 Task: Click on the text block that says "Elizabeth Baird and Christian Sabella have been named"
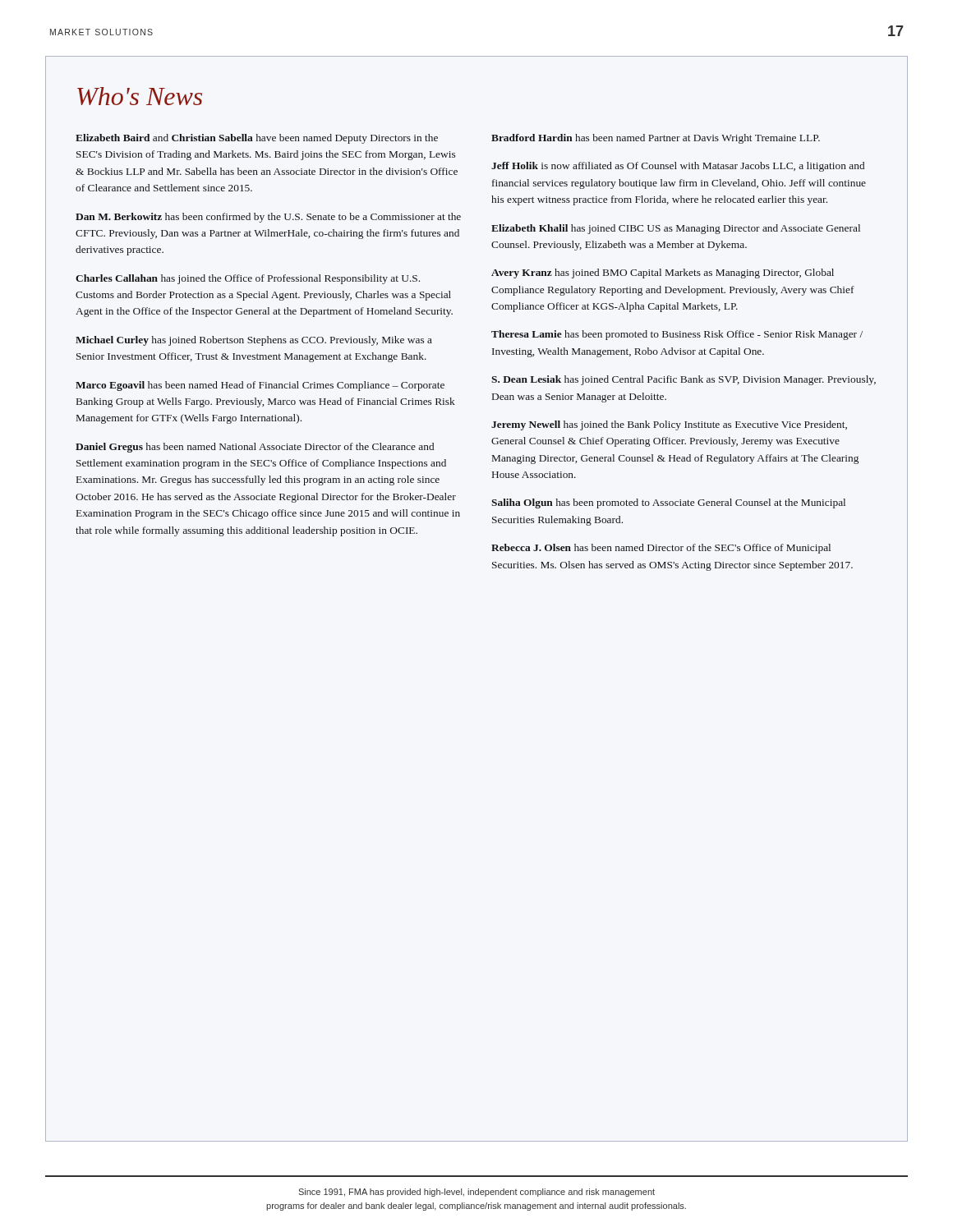[269, 163]
